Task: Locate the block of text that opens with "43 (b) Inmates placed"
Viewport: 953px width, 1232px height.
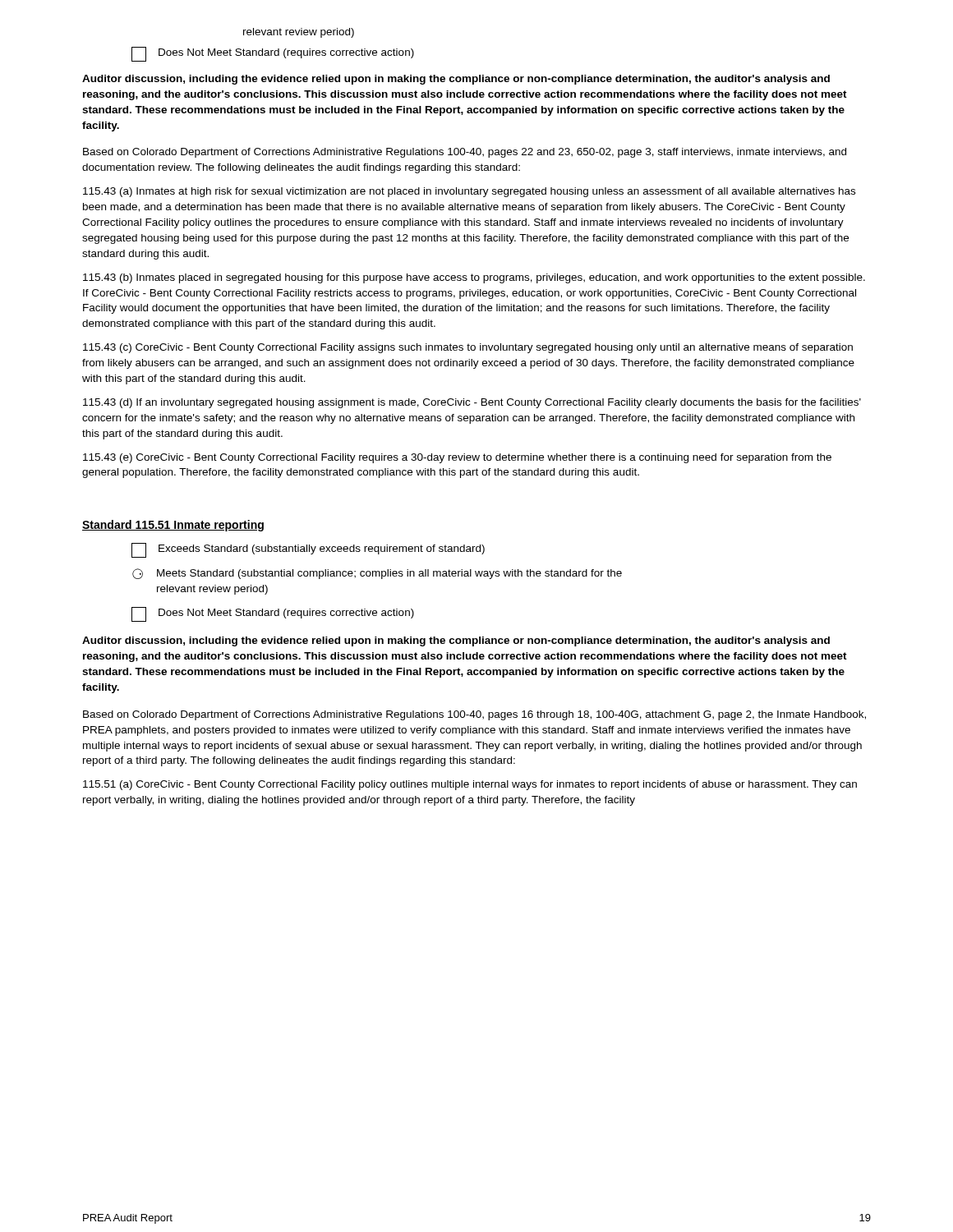Action: [x=476, y=301]
